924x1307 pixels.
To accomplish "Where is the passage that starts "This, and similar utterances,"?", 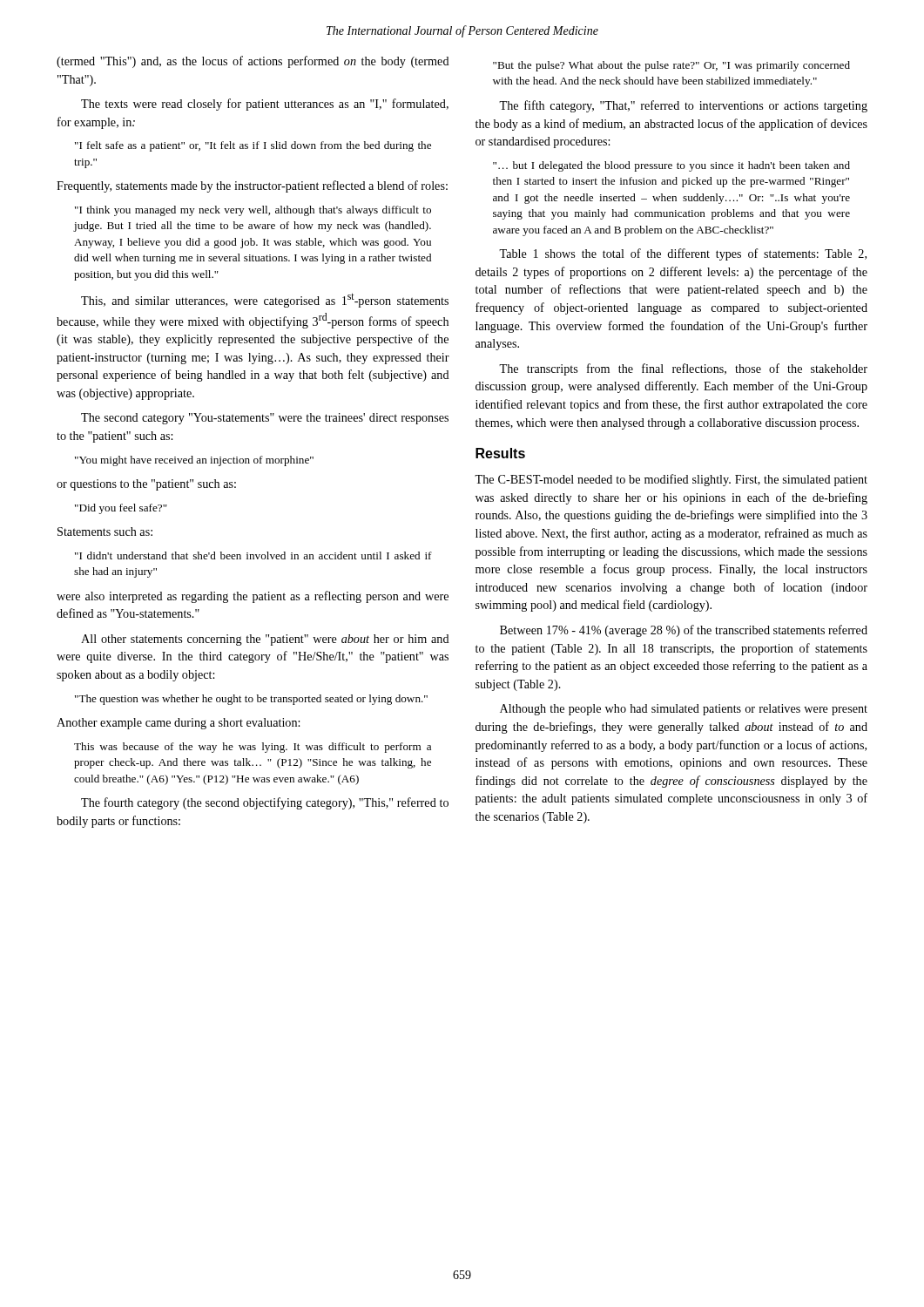I will [253, 345].
